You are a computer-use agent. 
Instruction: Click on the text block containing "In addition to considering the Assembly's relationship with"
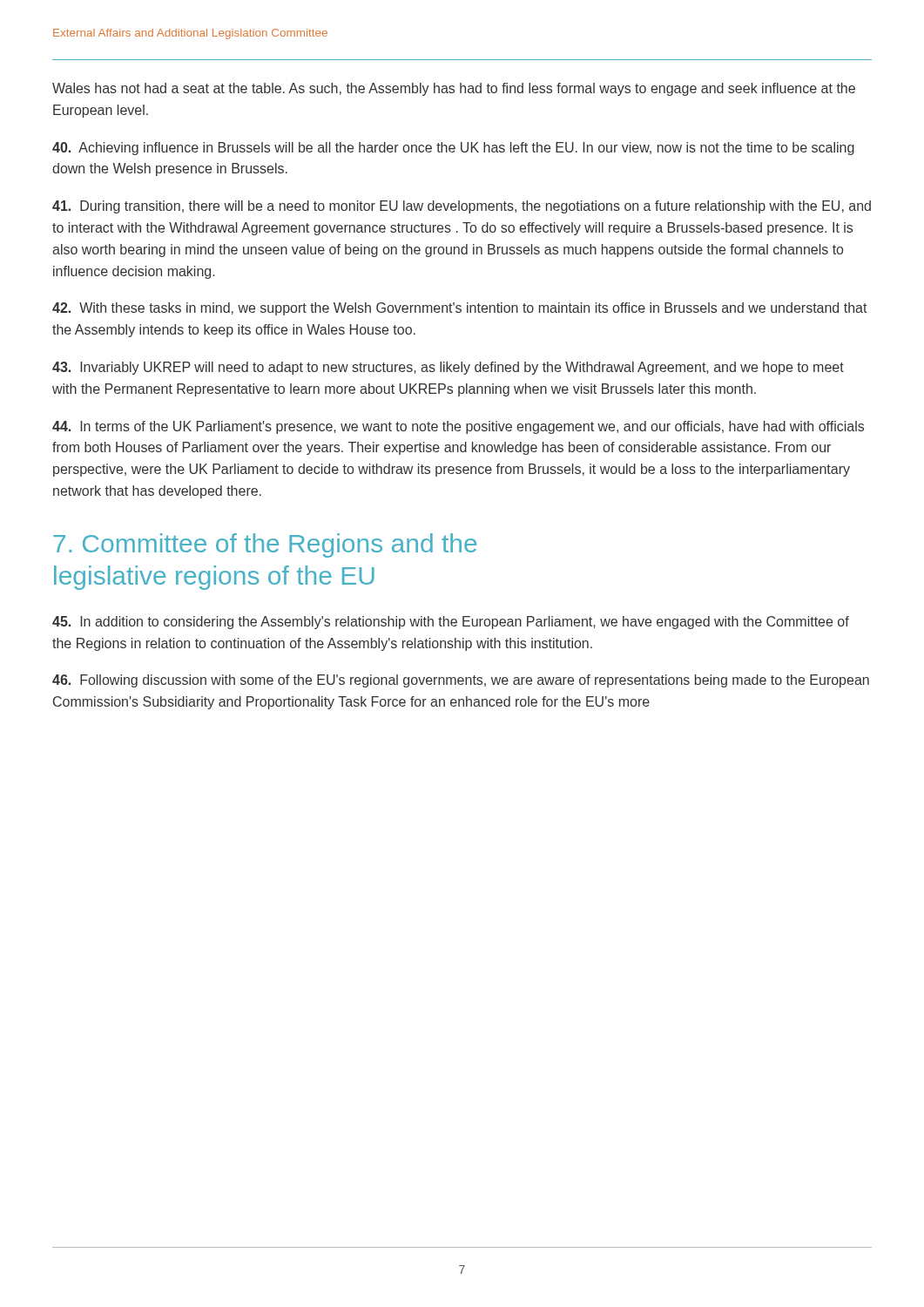tap(451, 632)
